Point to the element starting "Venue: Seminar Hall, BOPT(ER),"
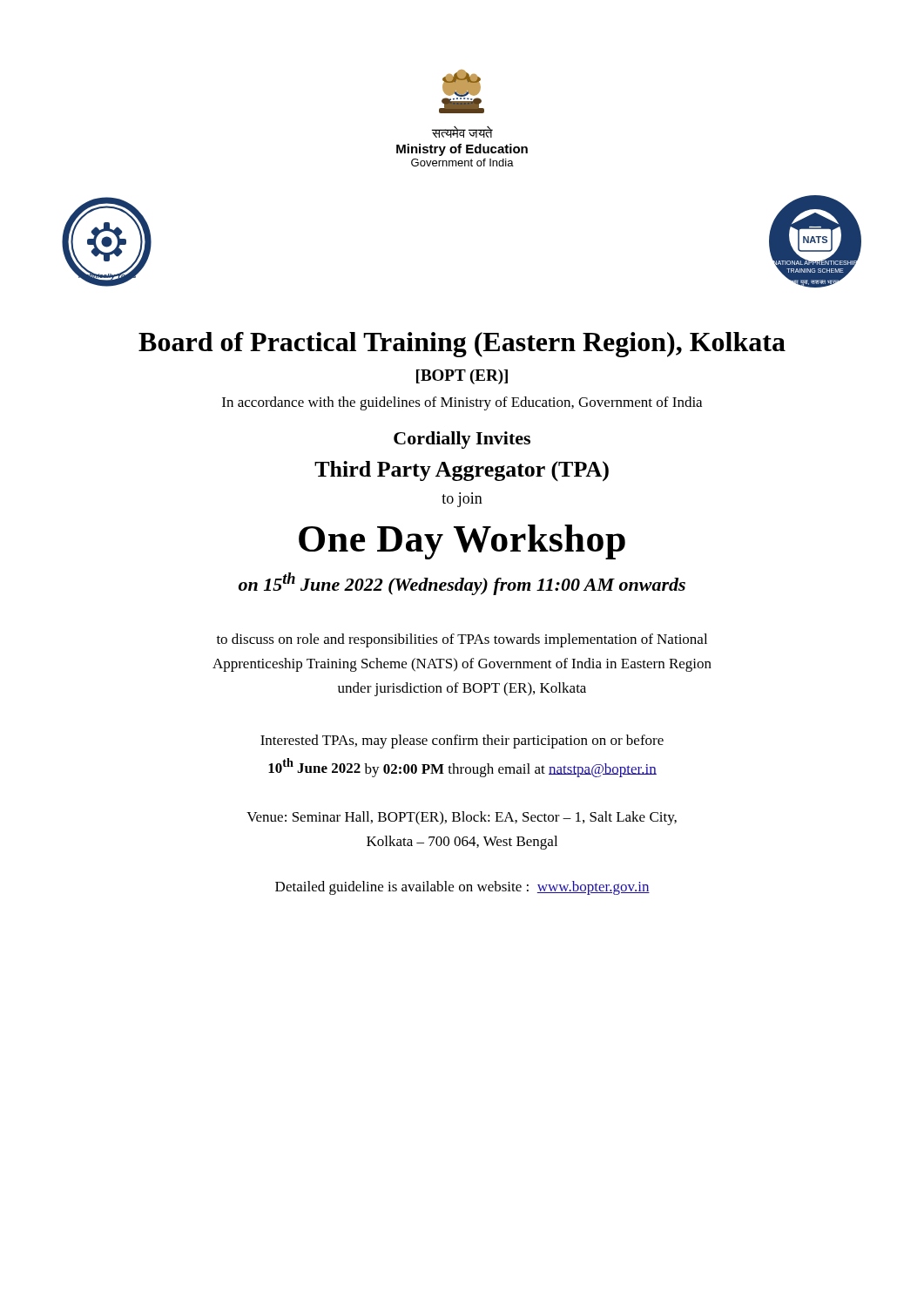 pyautogui.click(x=462, y=829)
